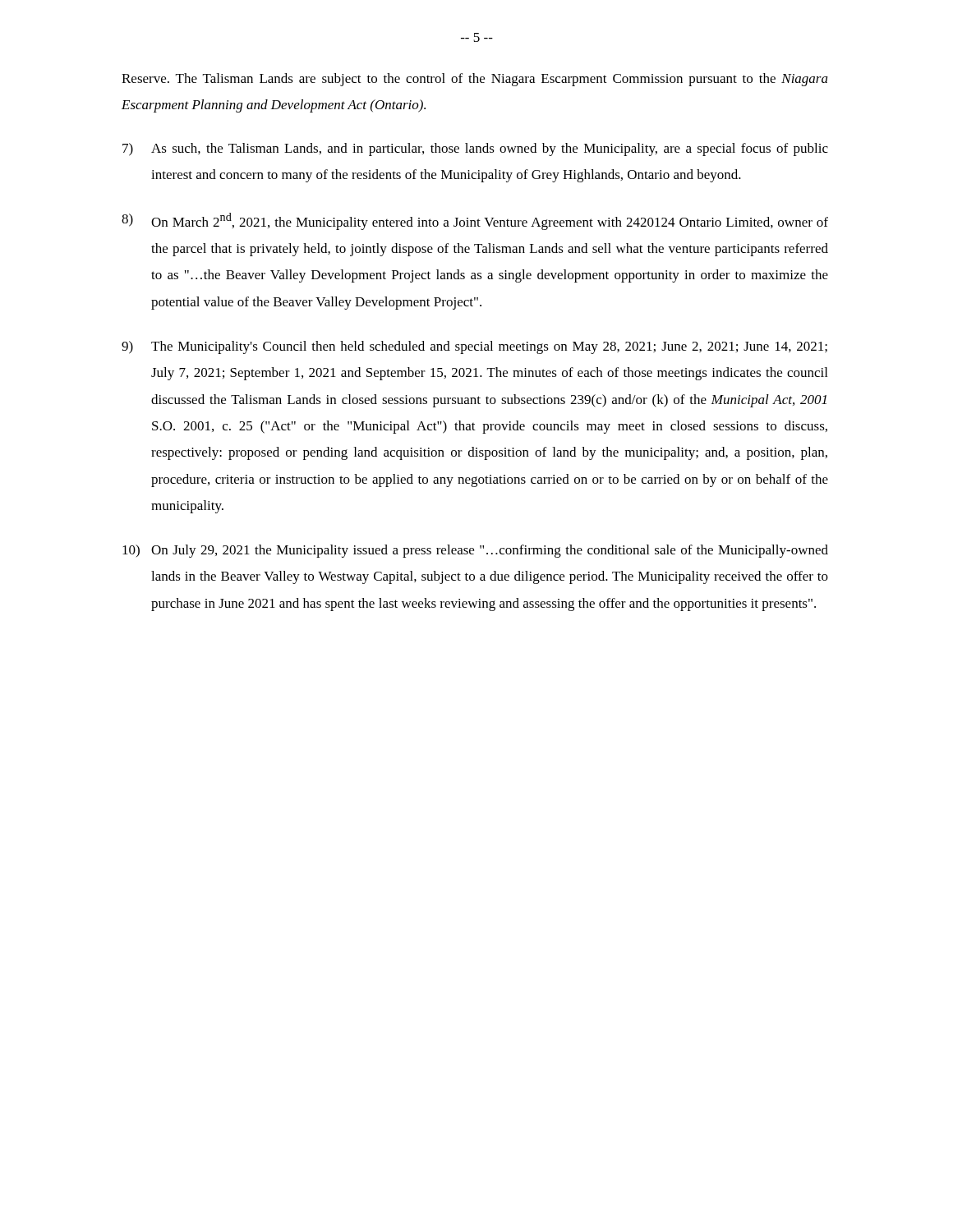Select the text block that reads "Reserve. The Talisman Lands are subject"
953x1232 pixels.
475,92
